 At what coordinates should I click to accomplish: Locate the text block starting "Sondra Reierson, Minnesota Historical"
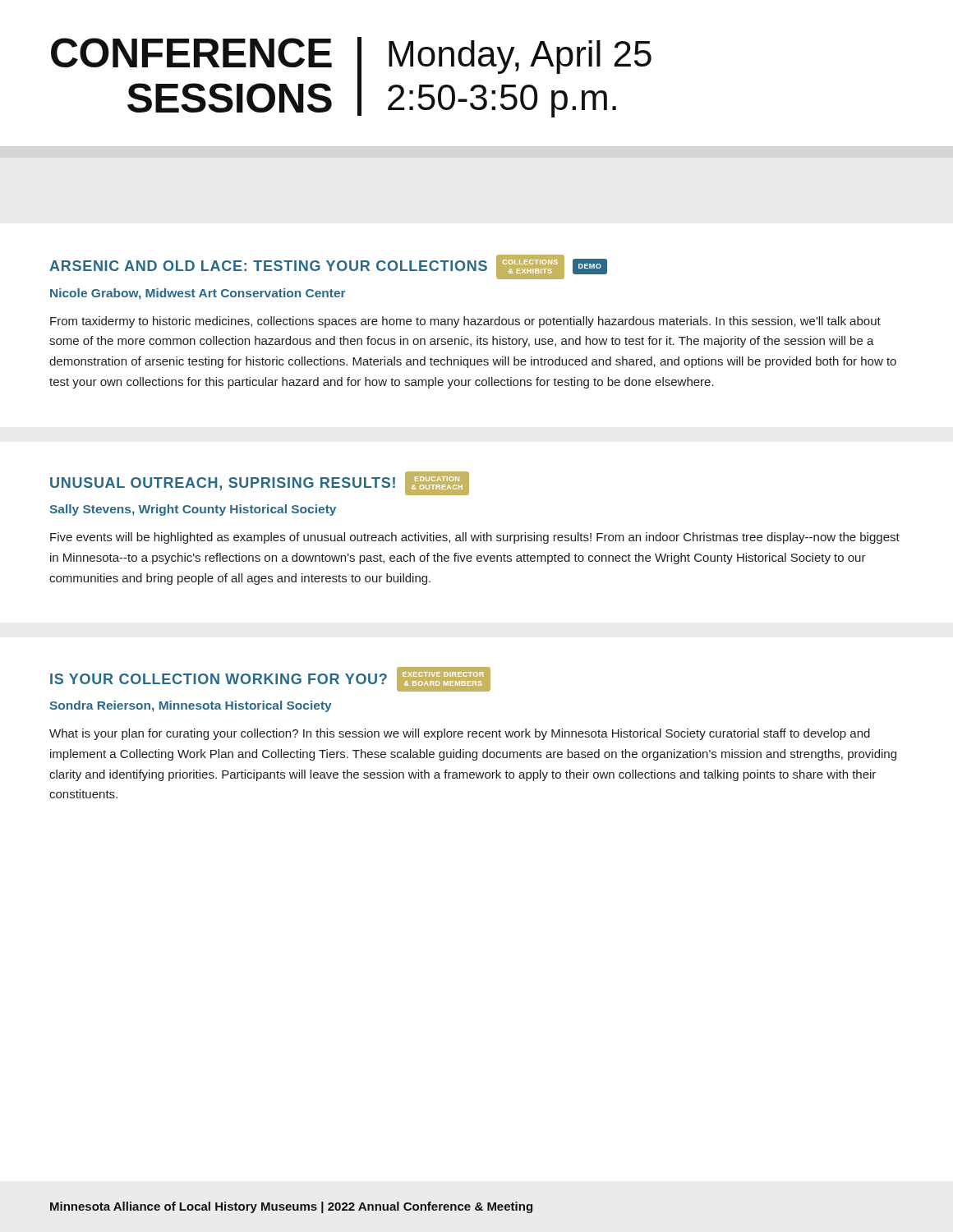[190, 705]
